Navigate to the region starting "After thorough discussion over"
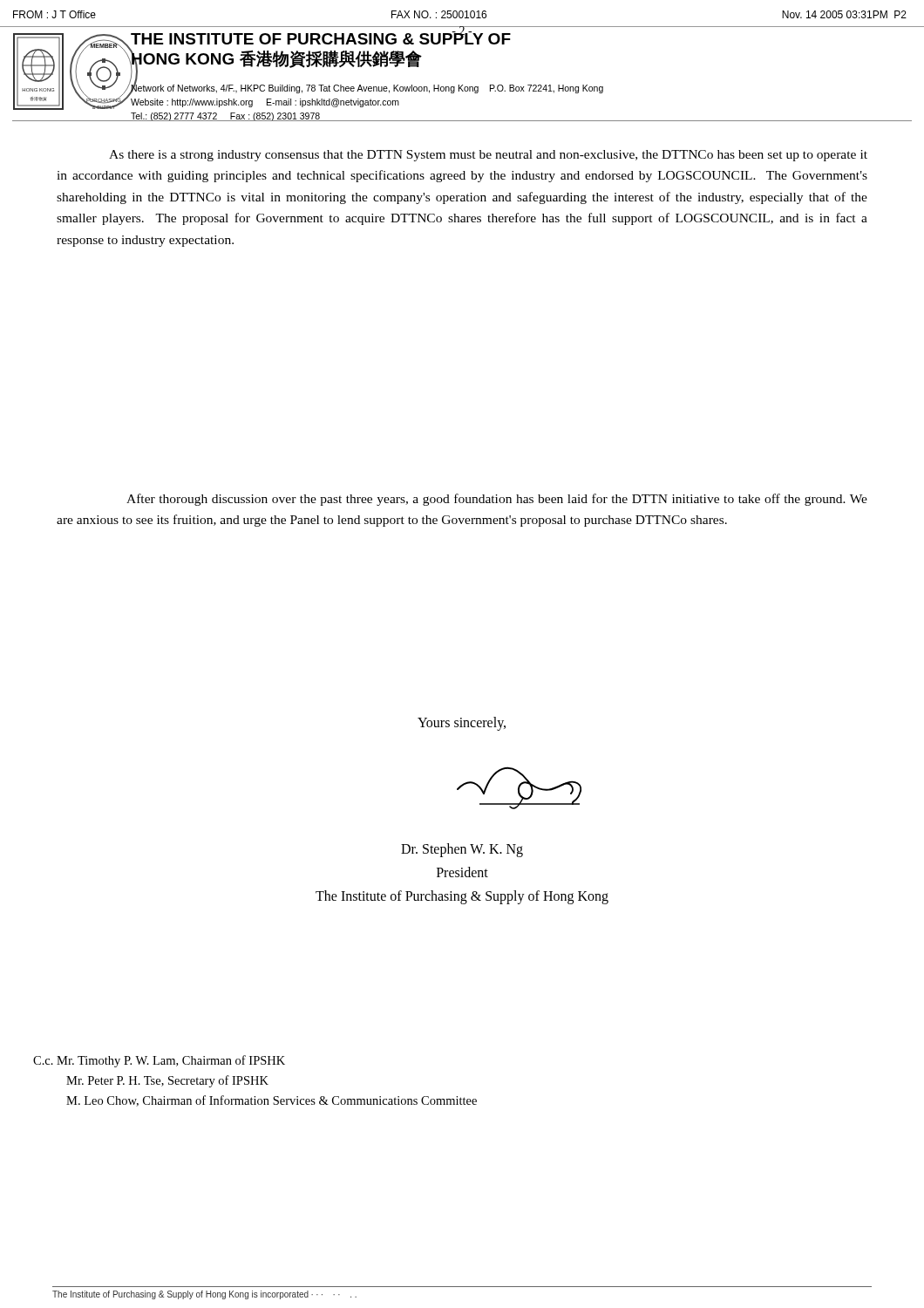The width and height of the screenshot is (924, 1308). 462,509
